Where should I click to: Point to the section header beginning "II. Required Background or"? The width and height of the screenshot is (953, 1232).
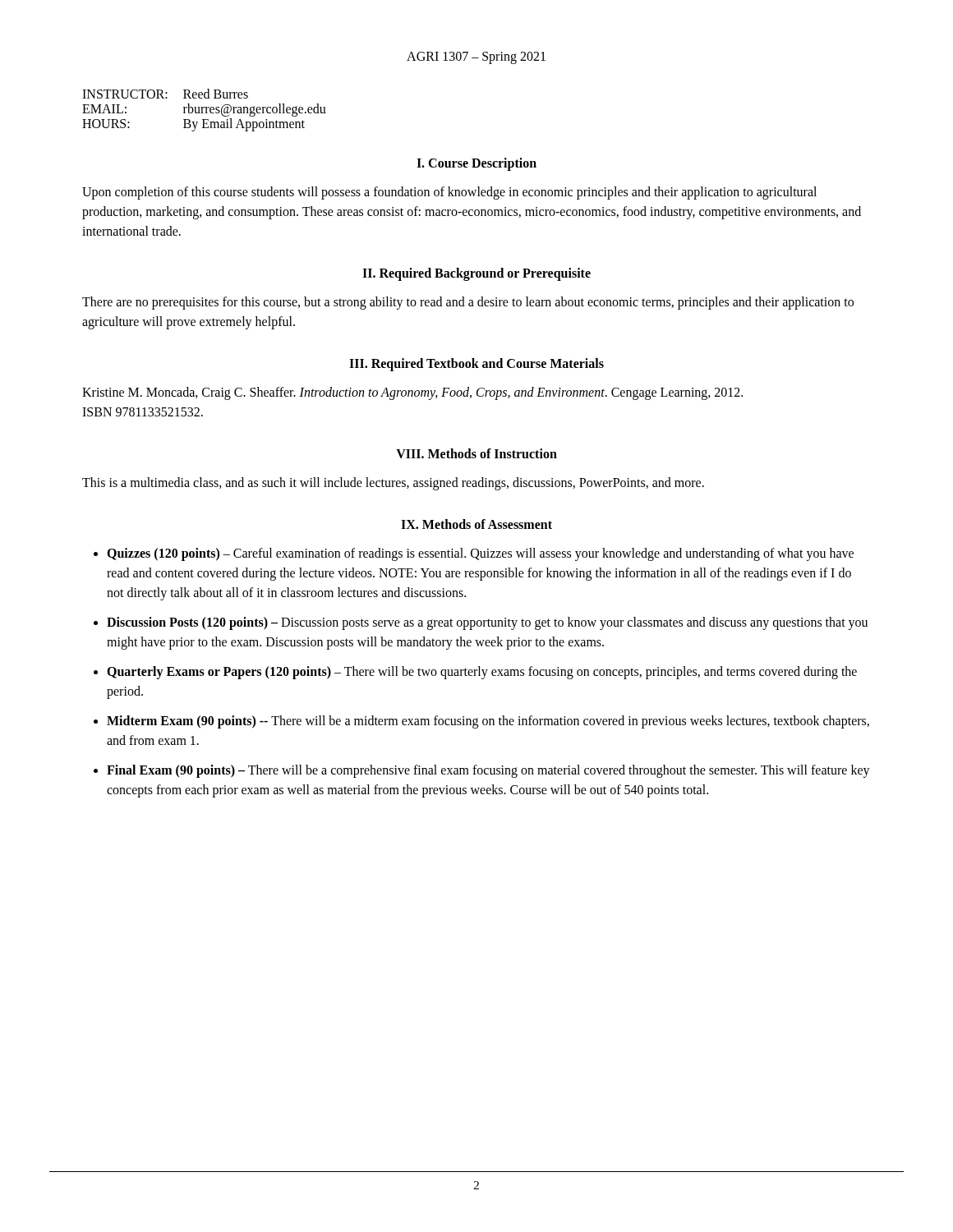click(476, 273)
